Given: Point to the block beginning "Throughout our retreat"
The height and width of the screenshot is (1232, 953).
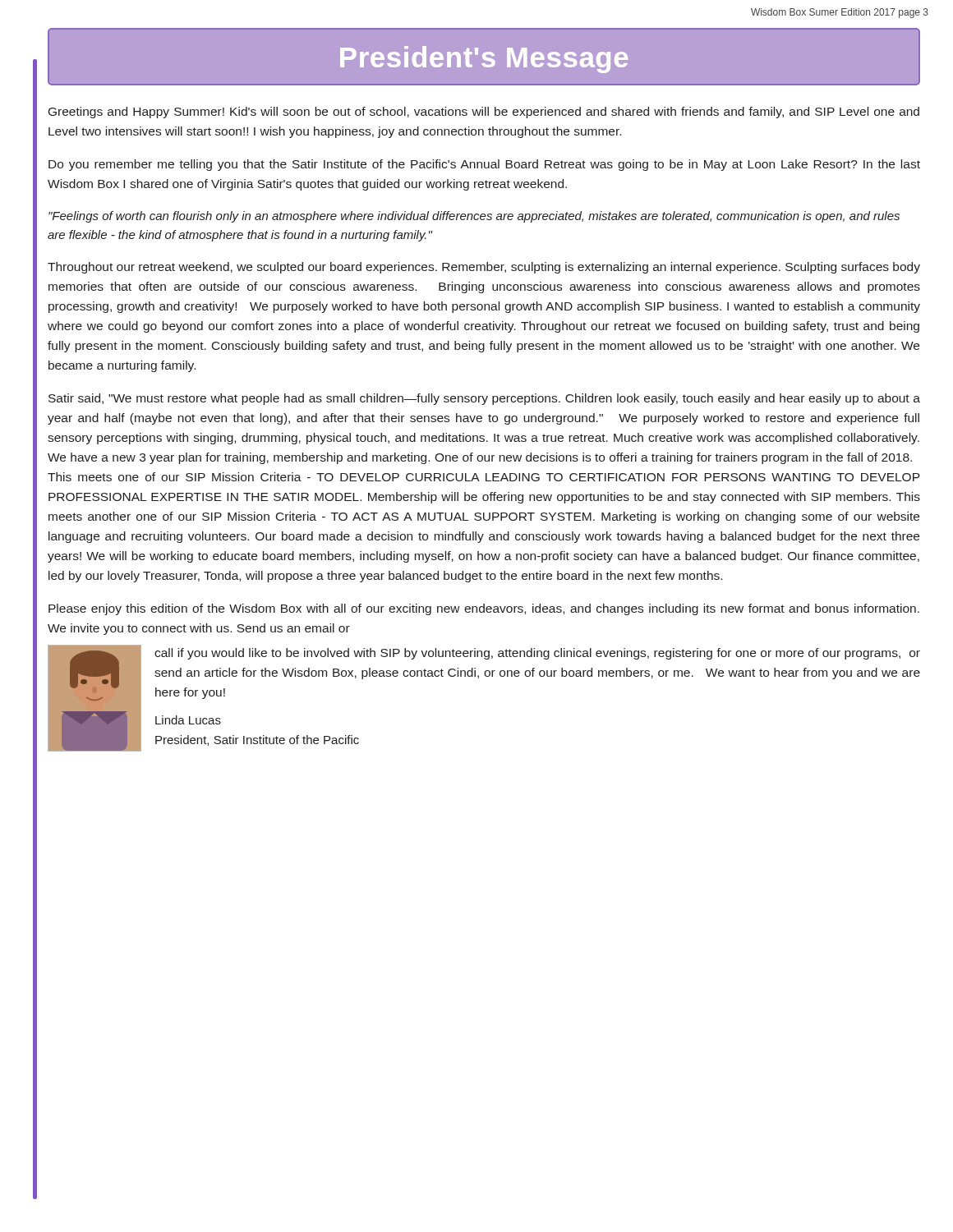Looking at the screenshot, I should pyautogui.click(x=484, y=316).
